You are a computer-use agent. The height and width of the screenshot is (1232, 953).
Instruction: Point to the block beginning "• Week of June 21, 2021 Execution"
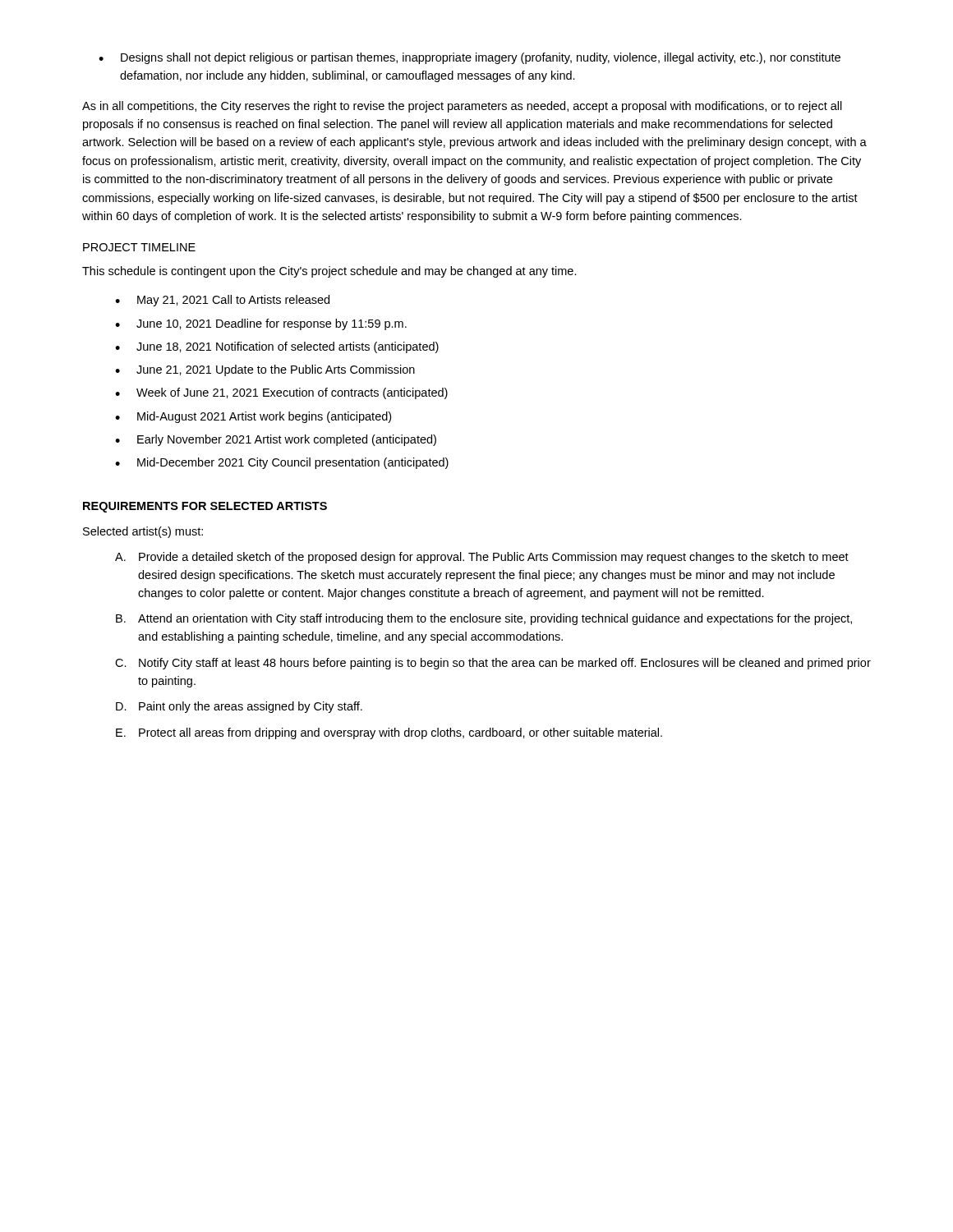281,393
